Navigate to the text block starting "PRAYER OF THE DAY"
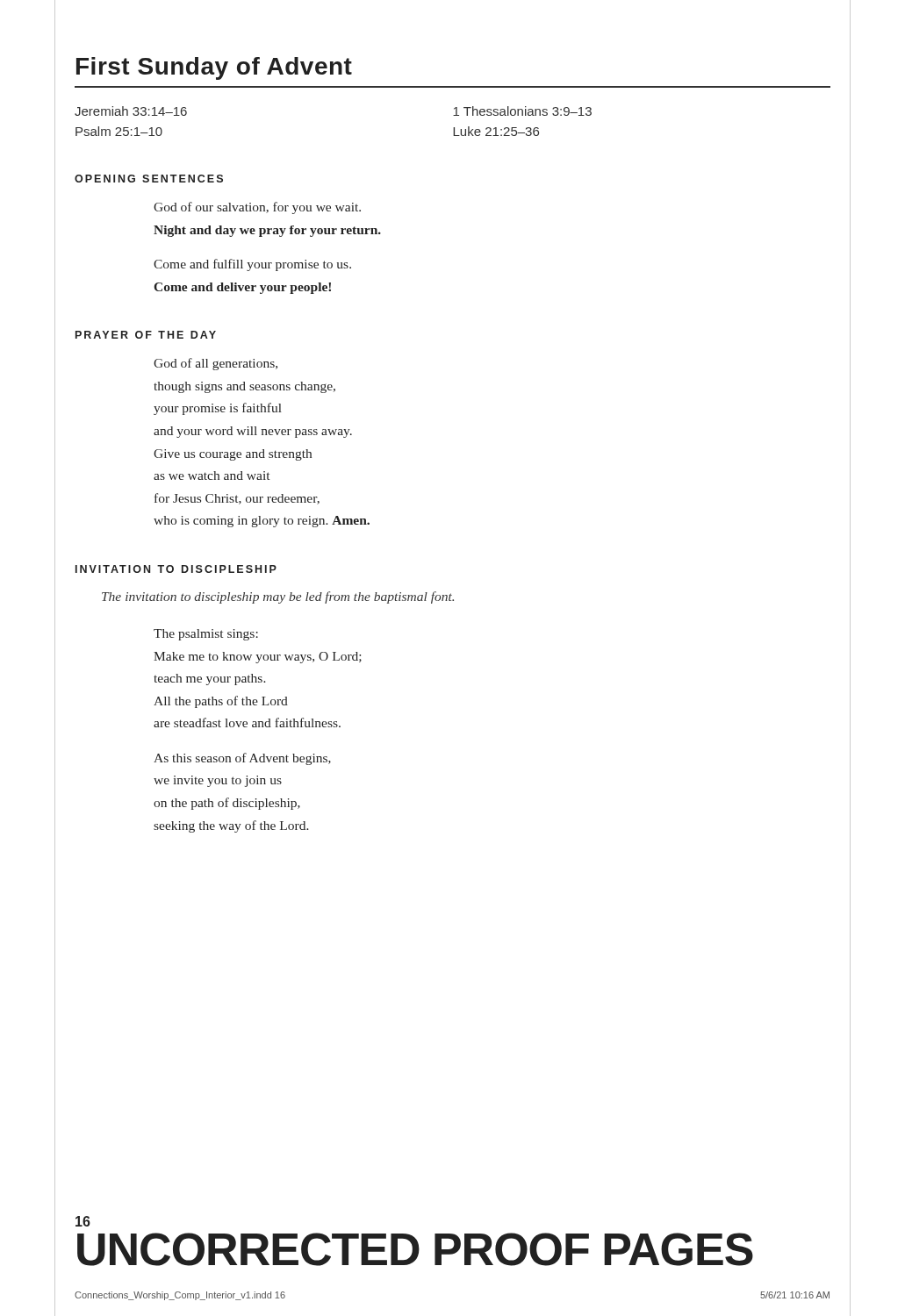 146,335
